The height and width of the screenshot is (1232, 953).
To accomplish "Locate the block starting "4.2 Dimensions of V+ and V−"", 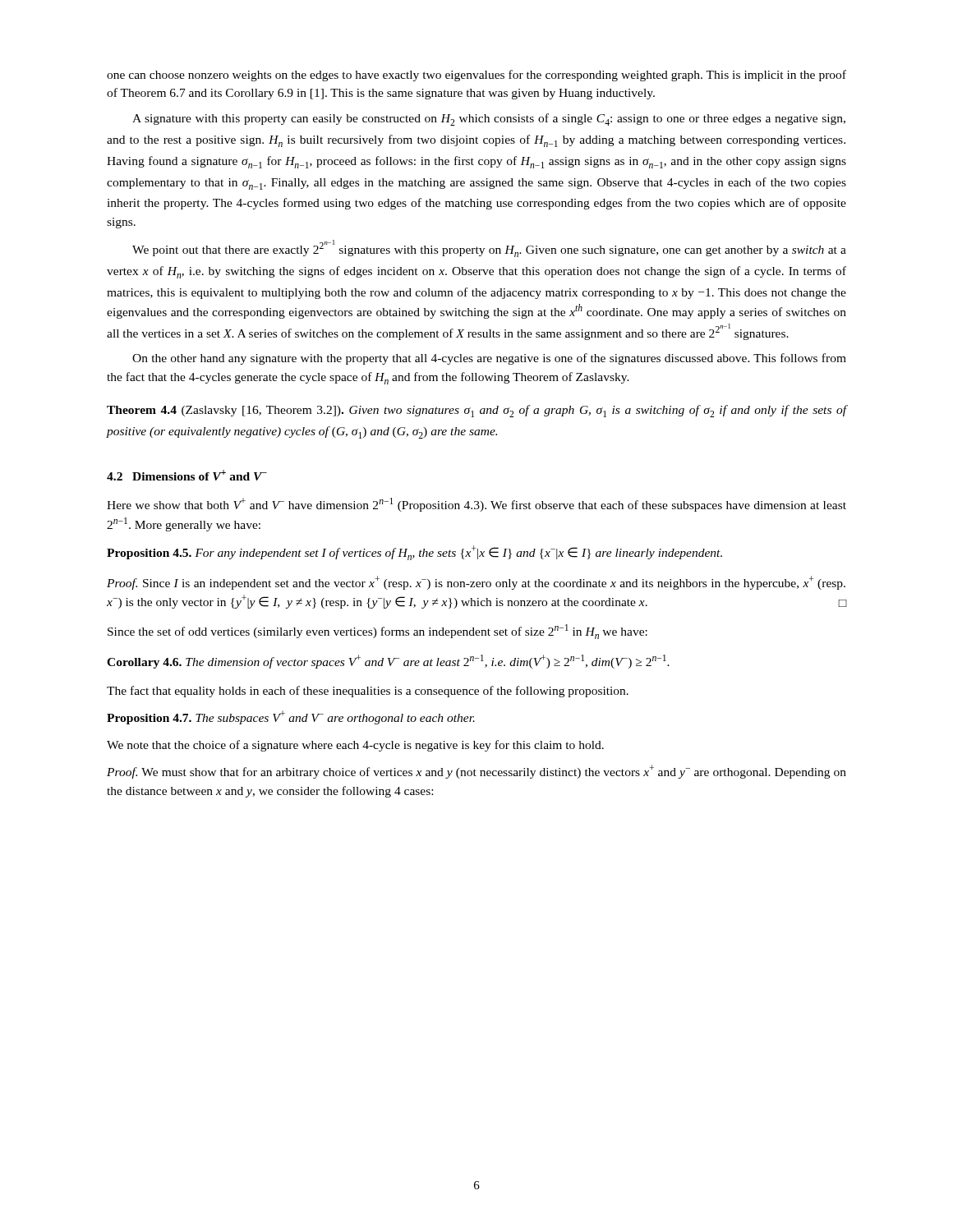I will point(187,475).
